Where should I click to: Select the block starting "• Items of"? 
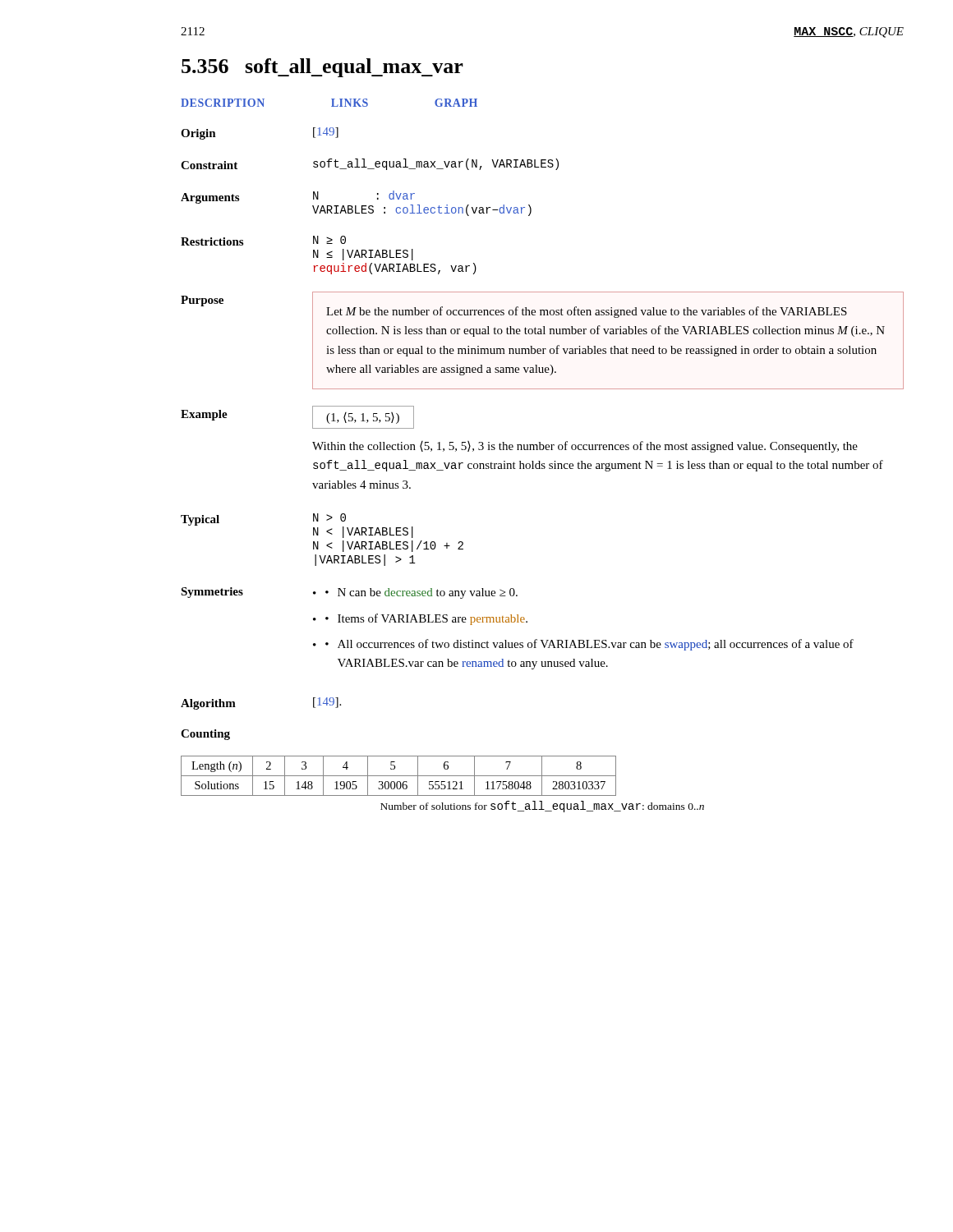tap(420, 619)
